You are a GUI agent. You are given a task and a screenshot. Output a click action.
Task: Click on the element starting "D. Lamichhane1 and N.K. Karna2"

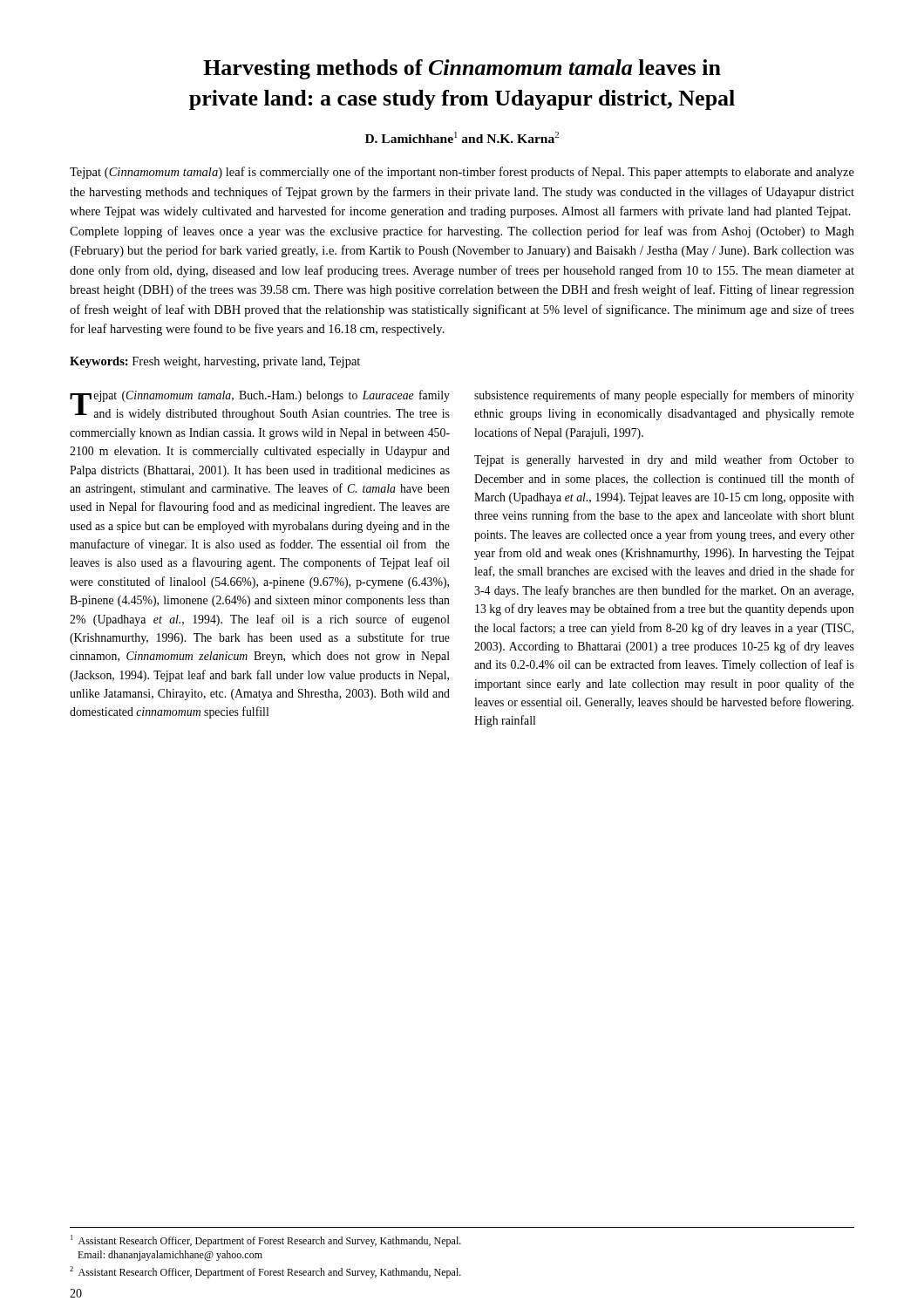(x=462, y=138)
